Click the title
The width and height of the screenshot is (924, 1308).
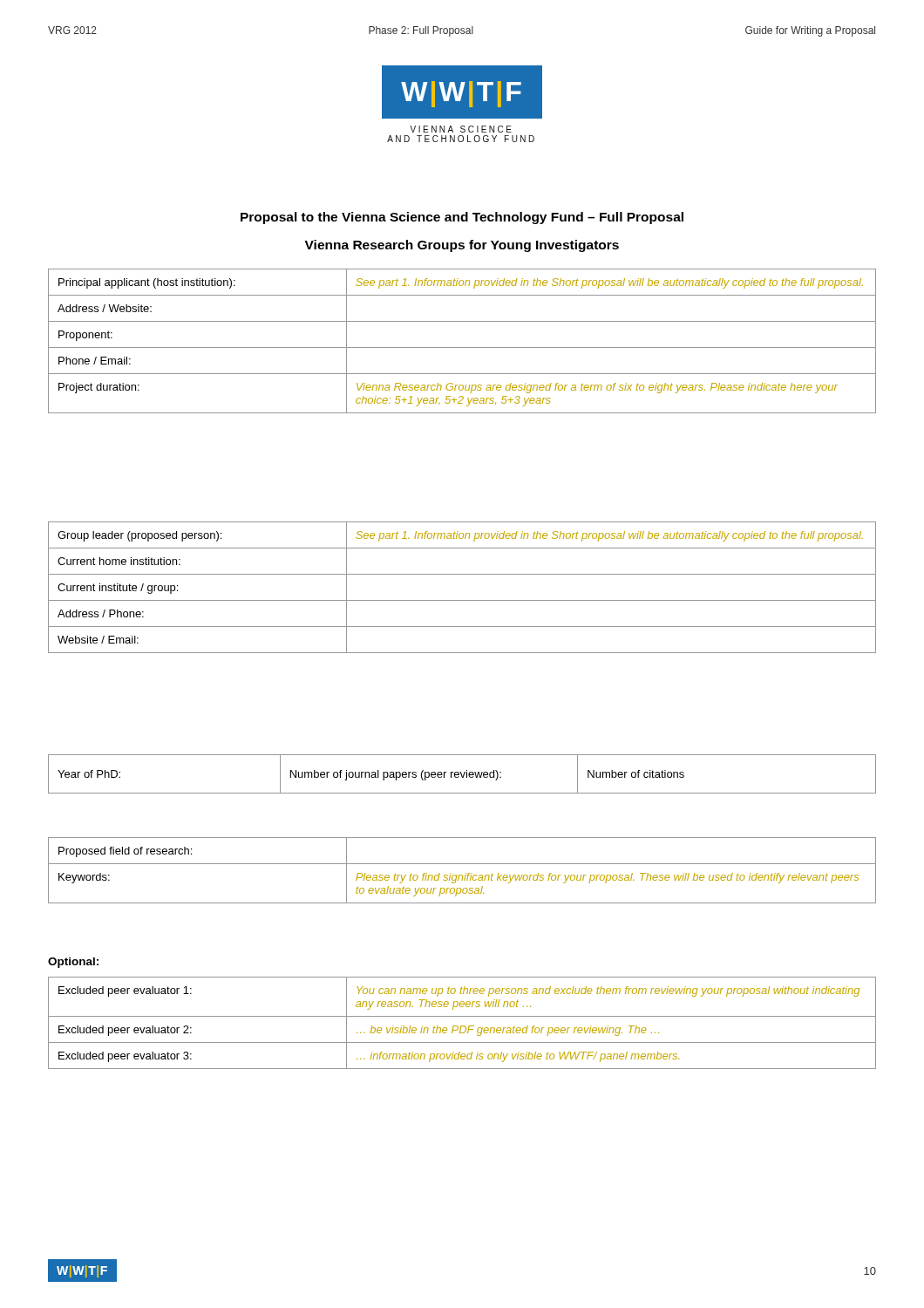click(x=462, y=217)
